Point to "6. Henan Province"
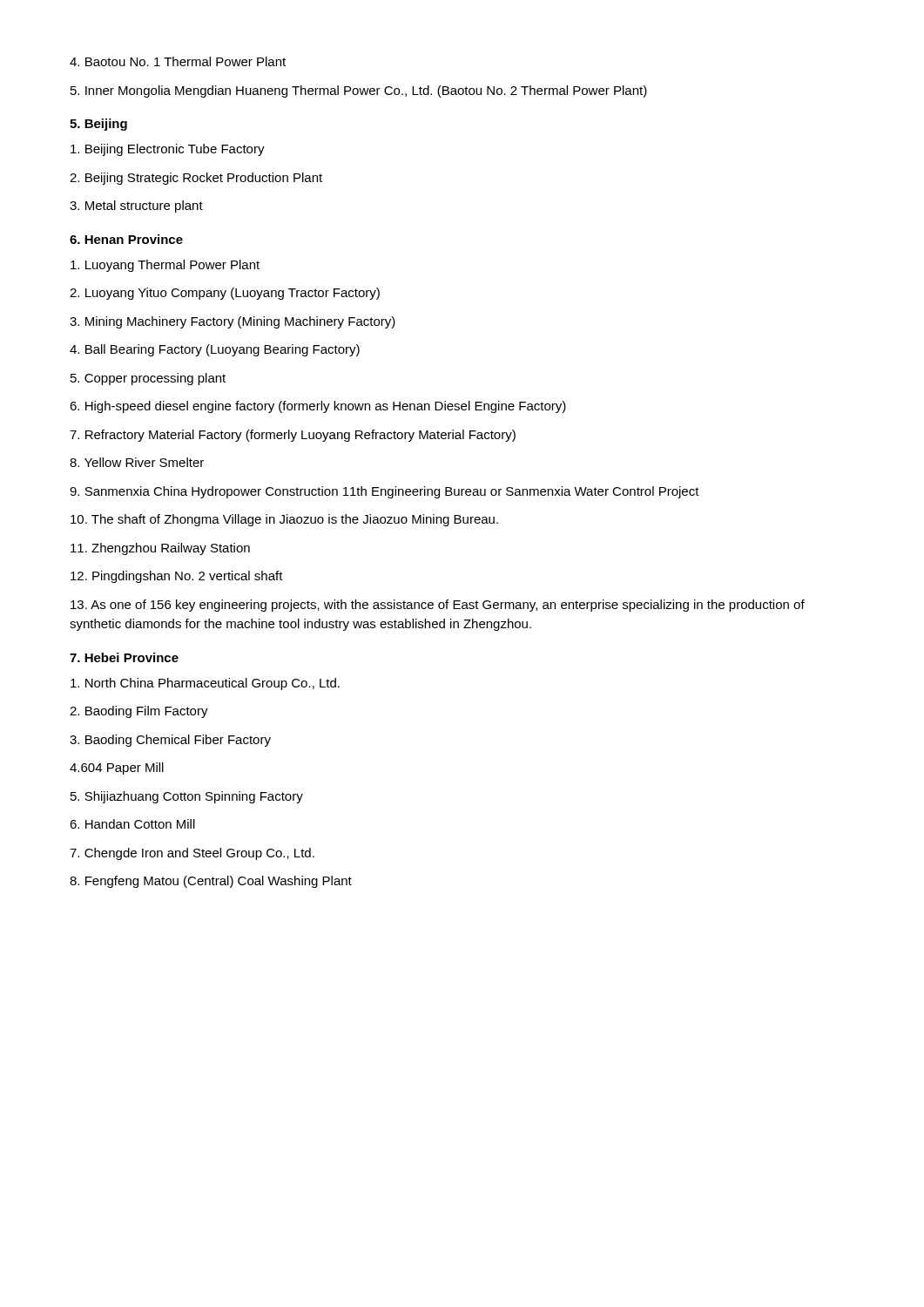 (126, 239)
